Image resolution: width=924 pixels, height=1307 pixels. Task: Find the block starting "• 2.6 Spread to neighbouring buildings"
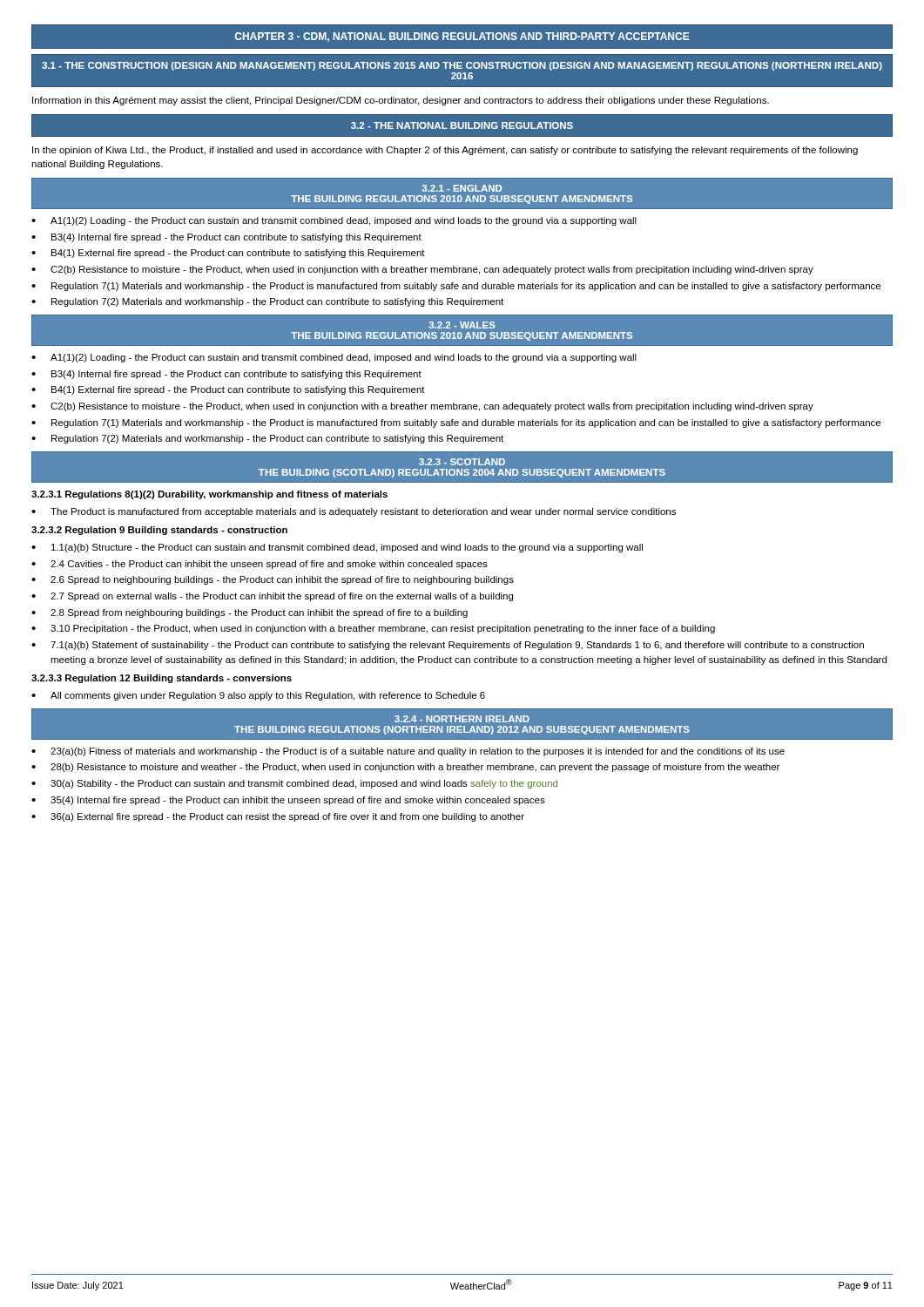tap(462, 580)
